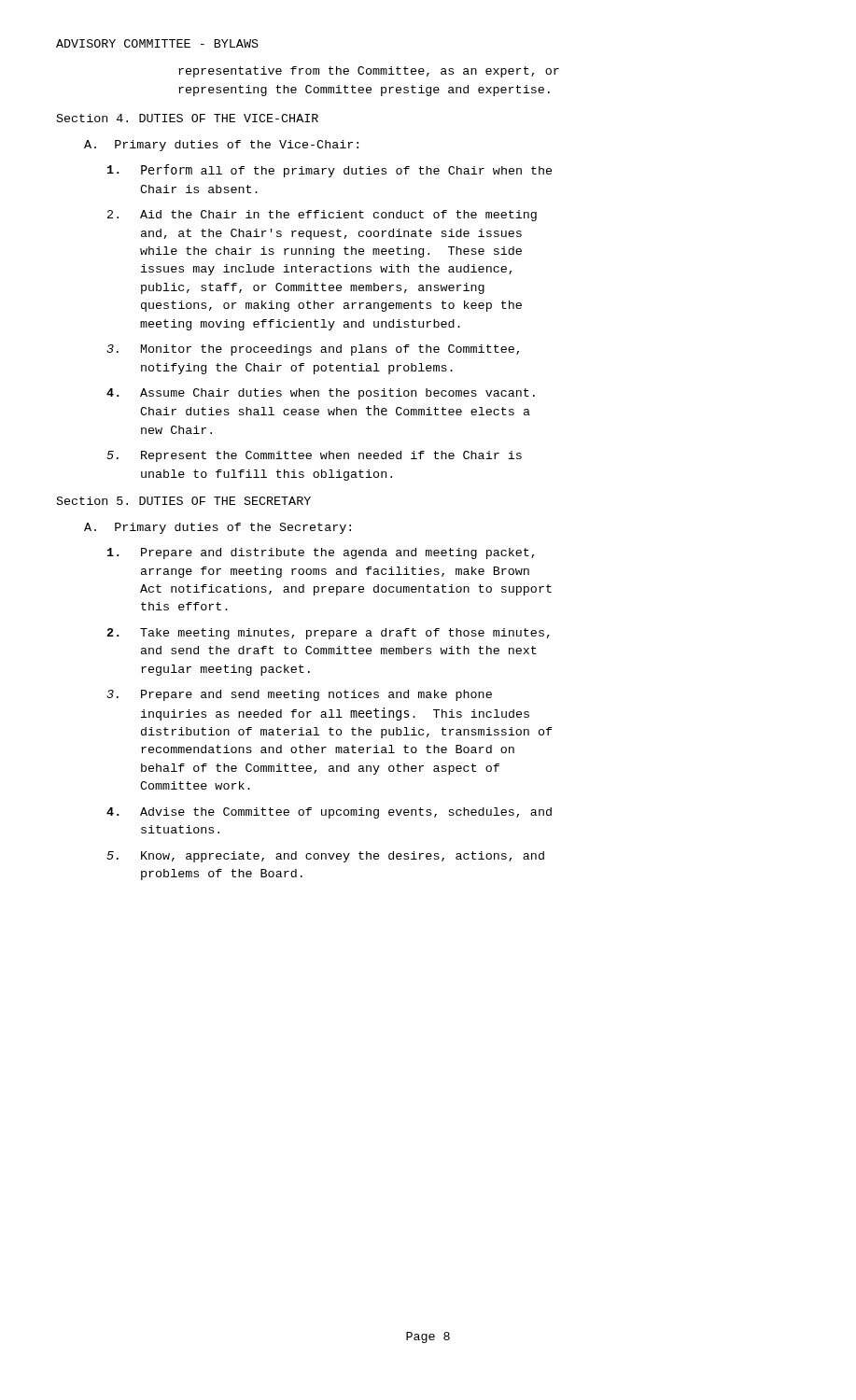
Task: Click on the list item that reads "2. Aid the Chair in the efficient conduct"
Action: 442,270
